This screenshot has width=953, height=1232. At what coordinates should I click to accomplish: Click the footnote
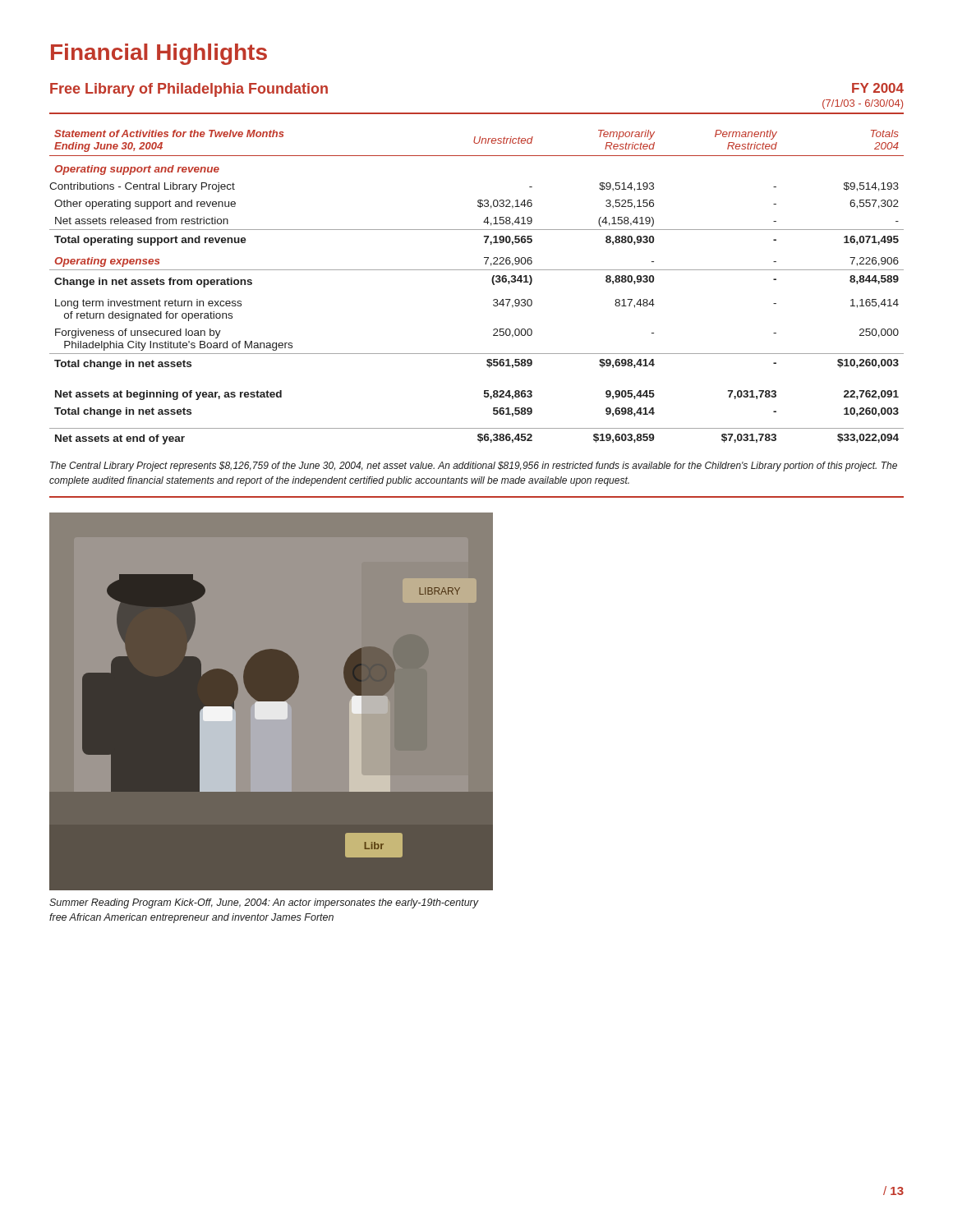[x=473, y=473]
